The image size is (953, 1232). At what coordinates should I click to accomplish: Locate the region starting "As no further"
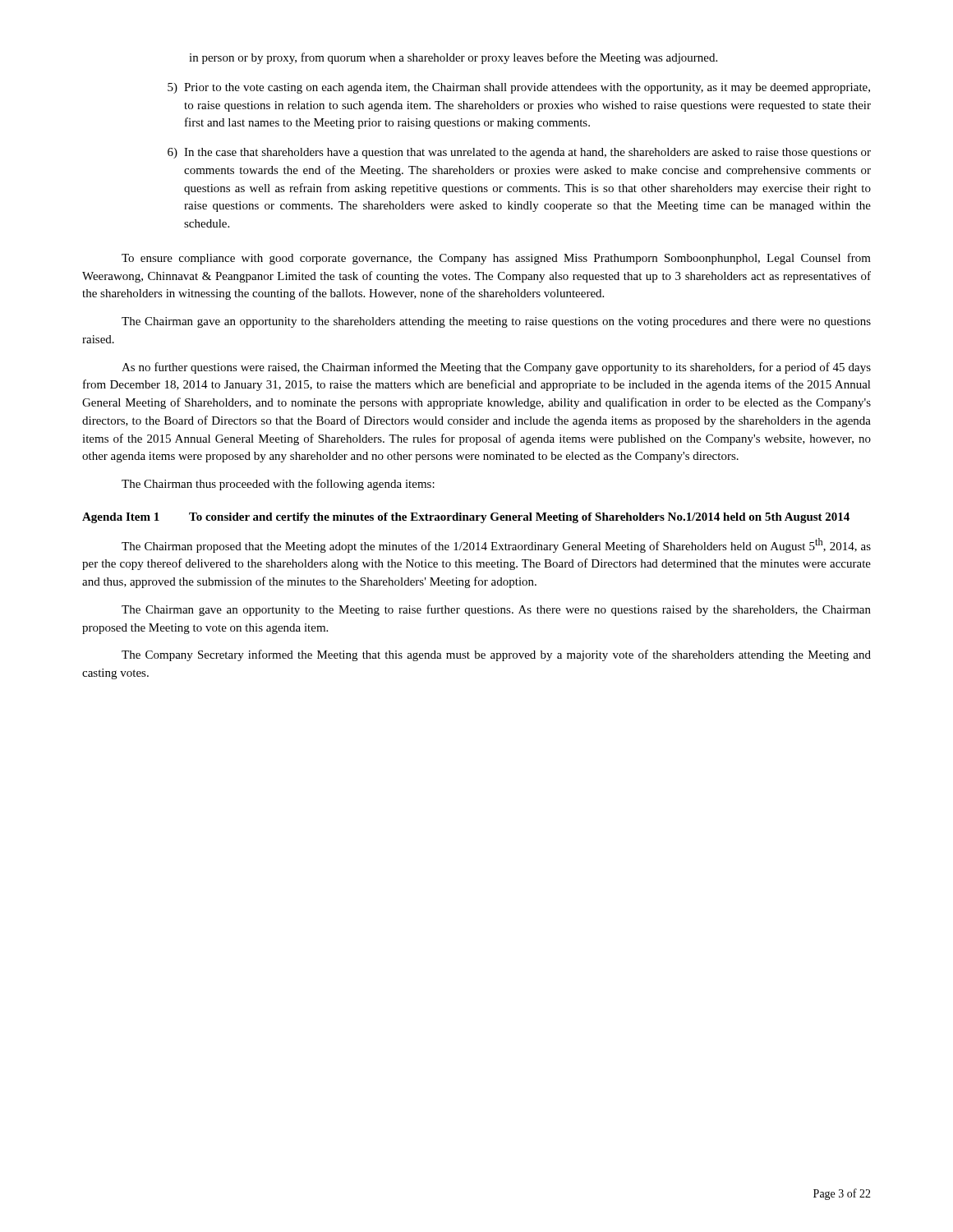coord(476,411)
